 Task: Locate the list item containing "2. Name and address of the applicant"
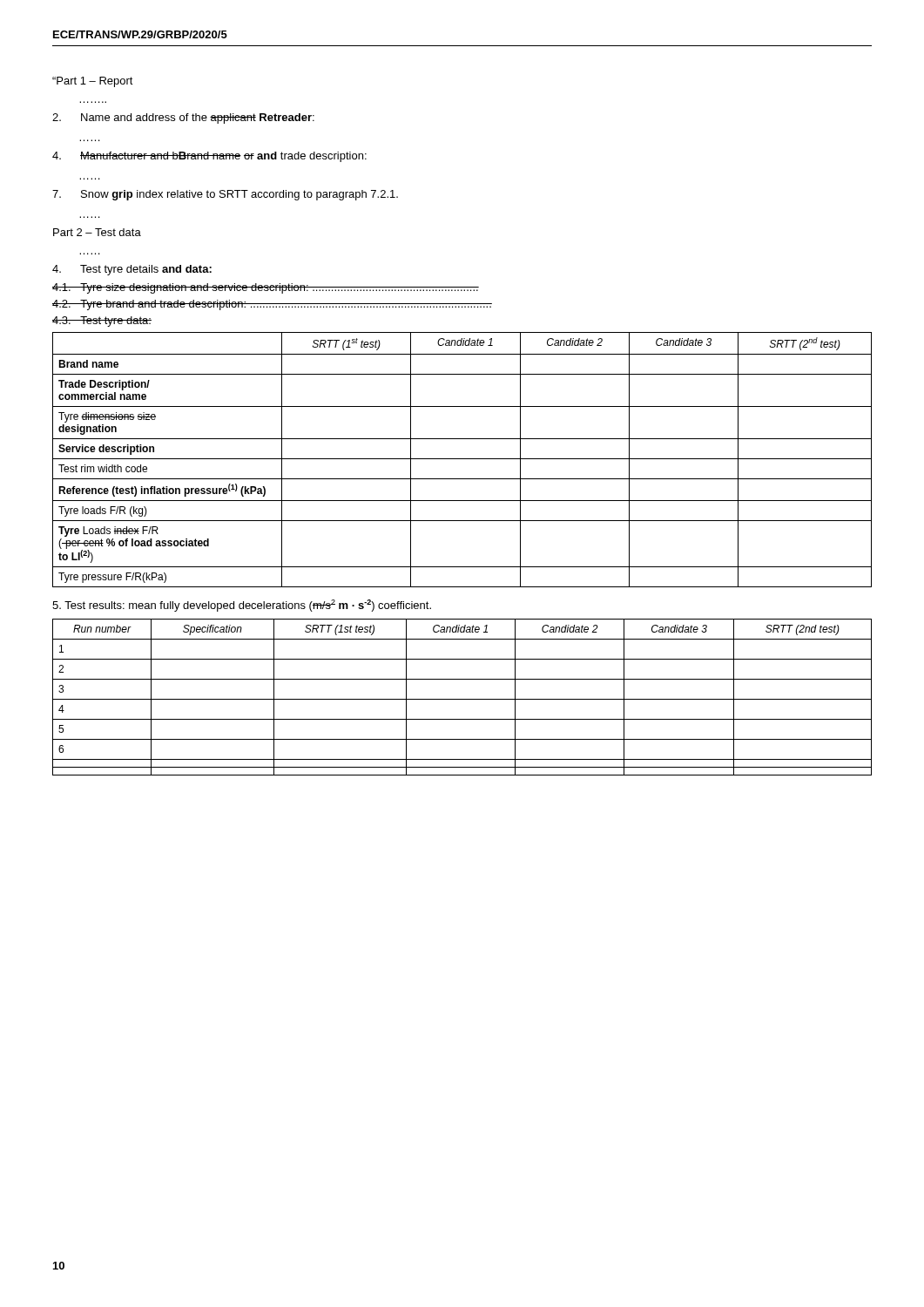(x=184, y=117)
